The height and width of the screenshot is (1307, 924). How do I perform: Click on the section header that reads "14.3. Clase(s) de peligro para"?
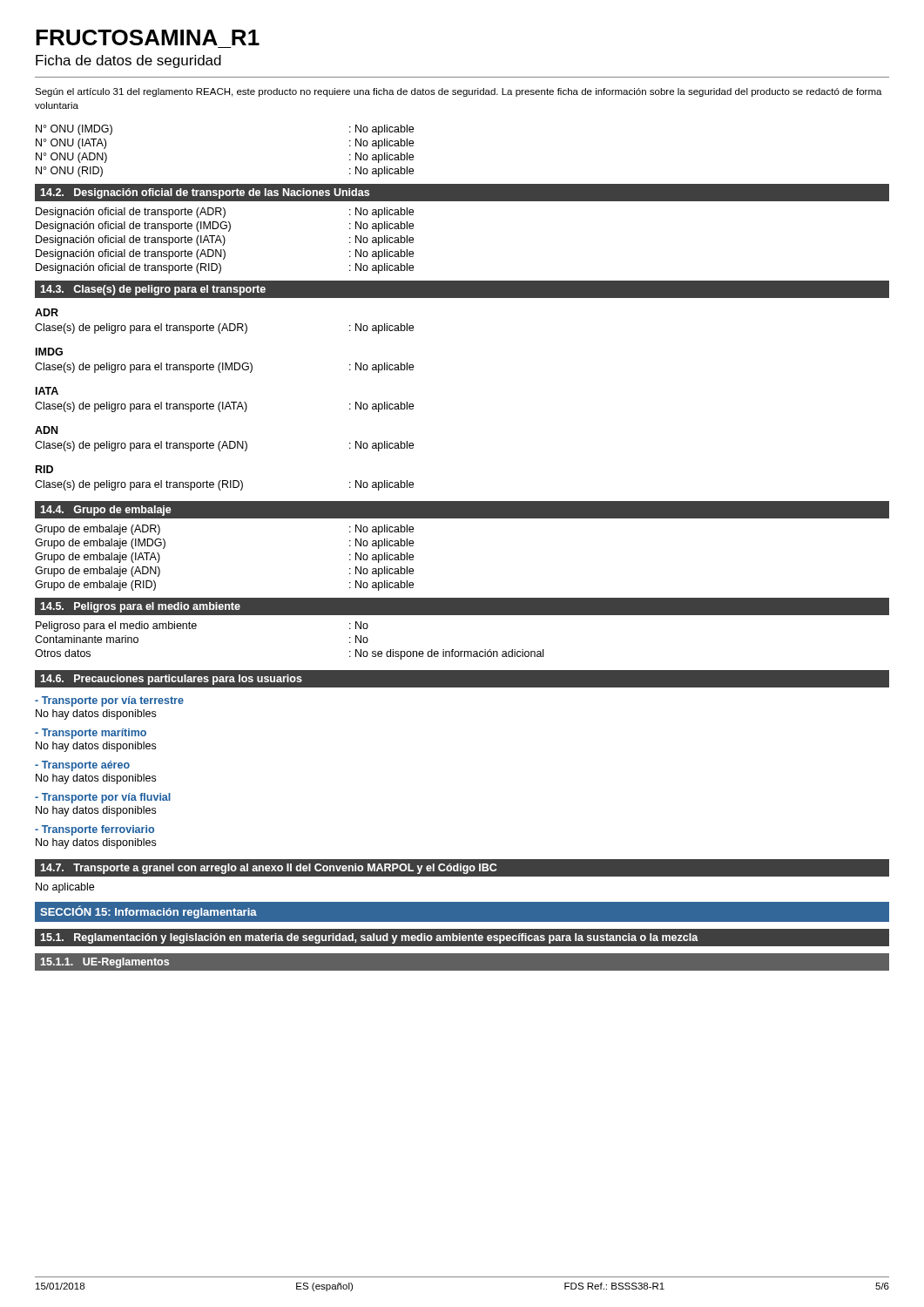click(153, 289)
